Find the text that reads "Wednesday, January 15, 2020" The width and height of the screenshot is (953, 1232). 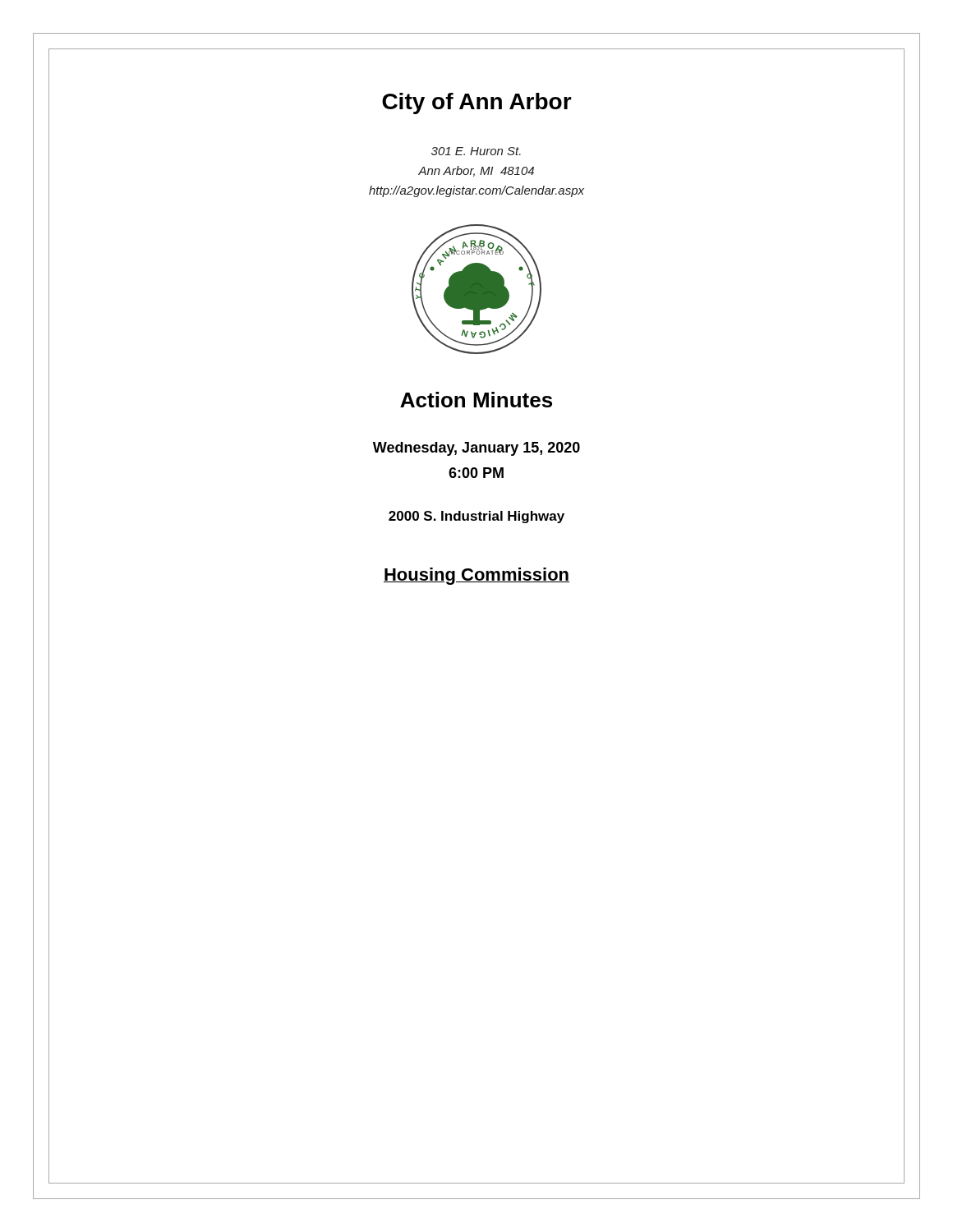pos(476,448)
